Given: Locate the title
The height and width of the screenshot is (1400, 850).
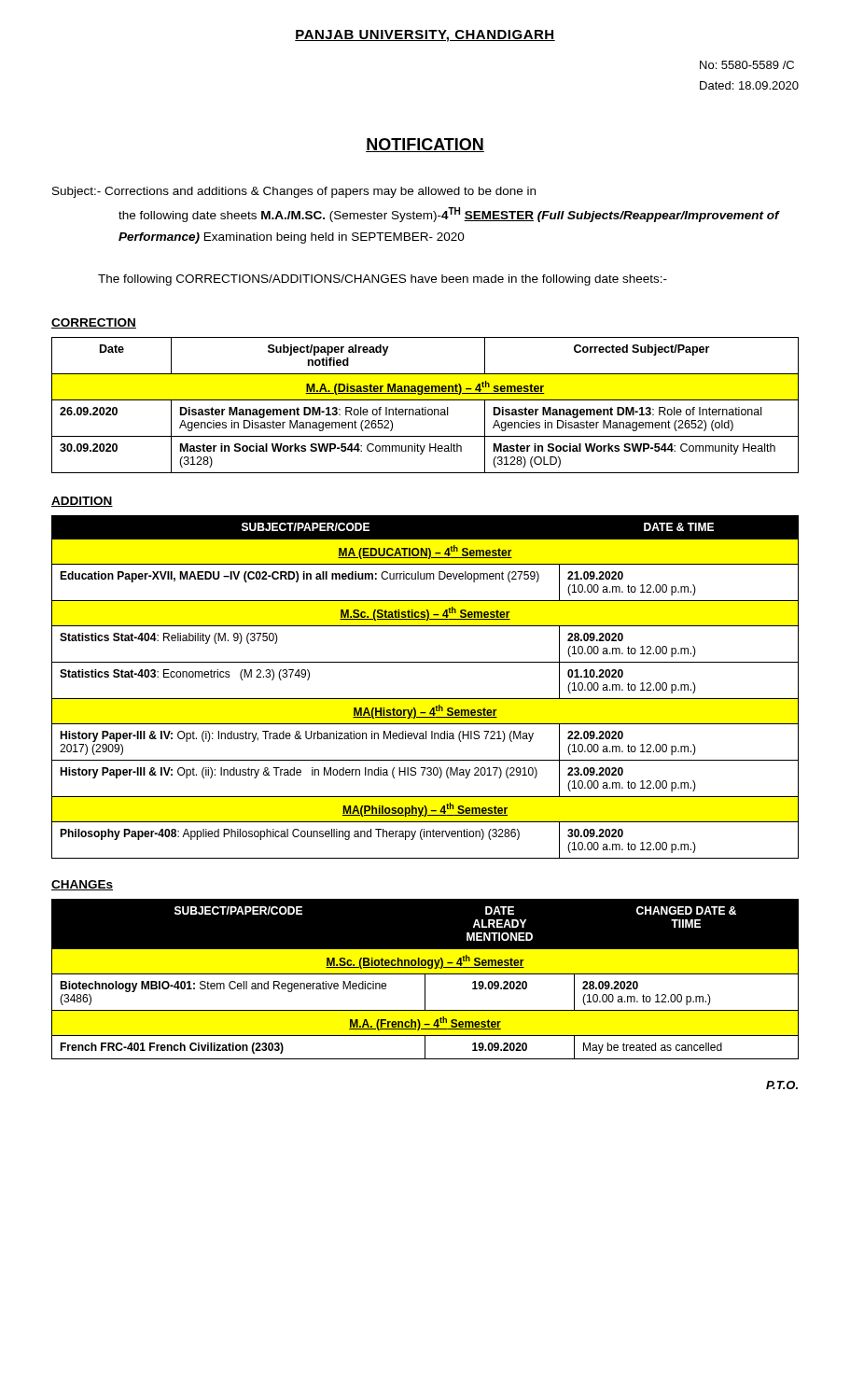Looking at the screenshot, I should click(x=425, y=145).
